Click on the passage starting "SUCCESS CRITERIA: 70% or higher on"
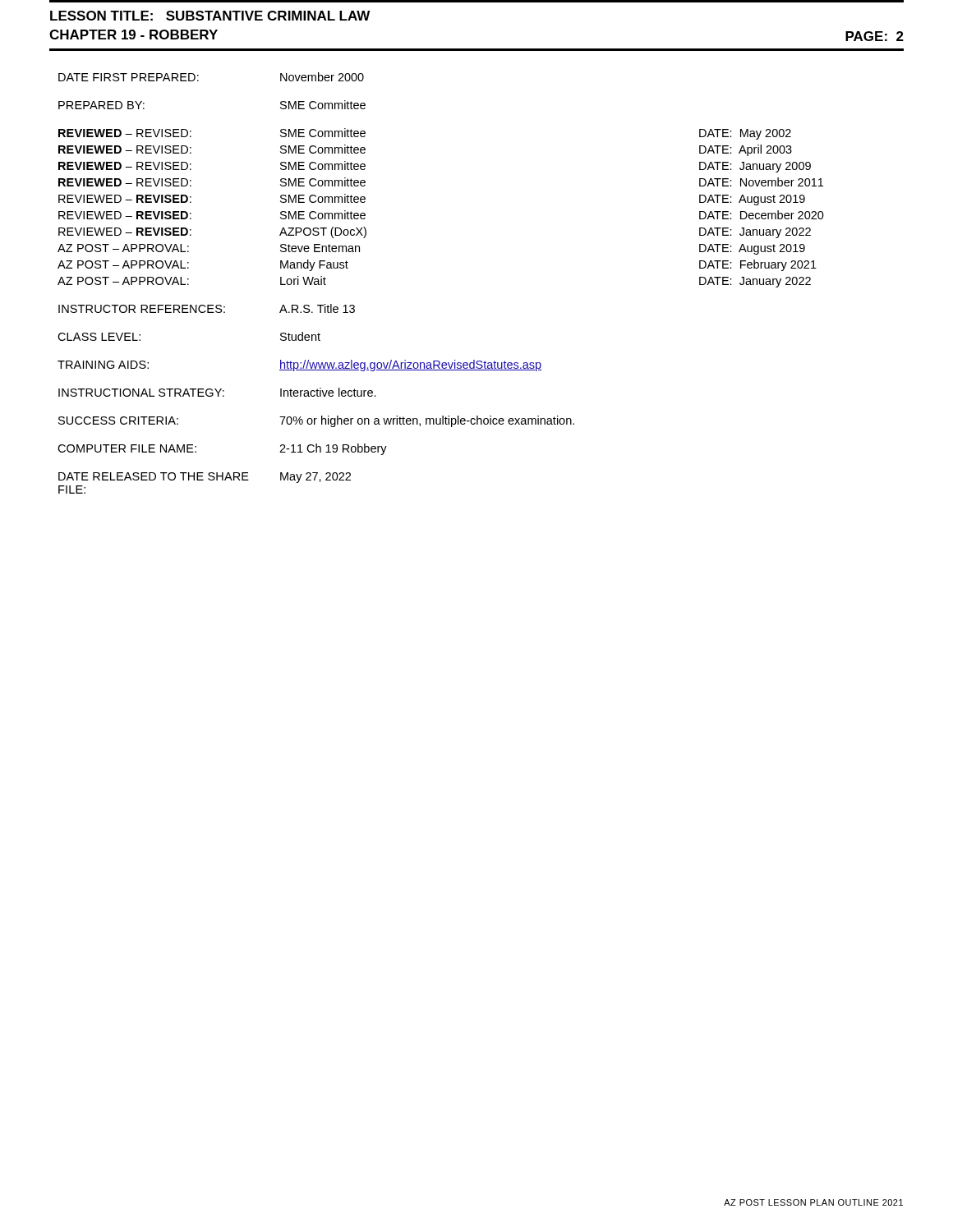Viewport: 953px width, 1232px height. [476, 420]
